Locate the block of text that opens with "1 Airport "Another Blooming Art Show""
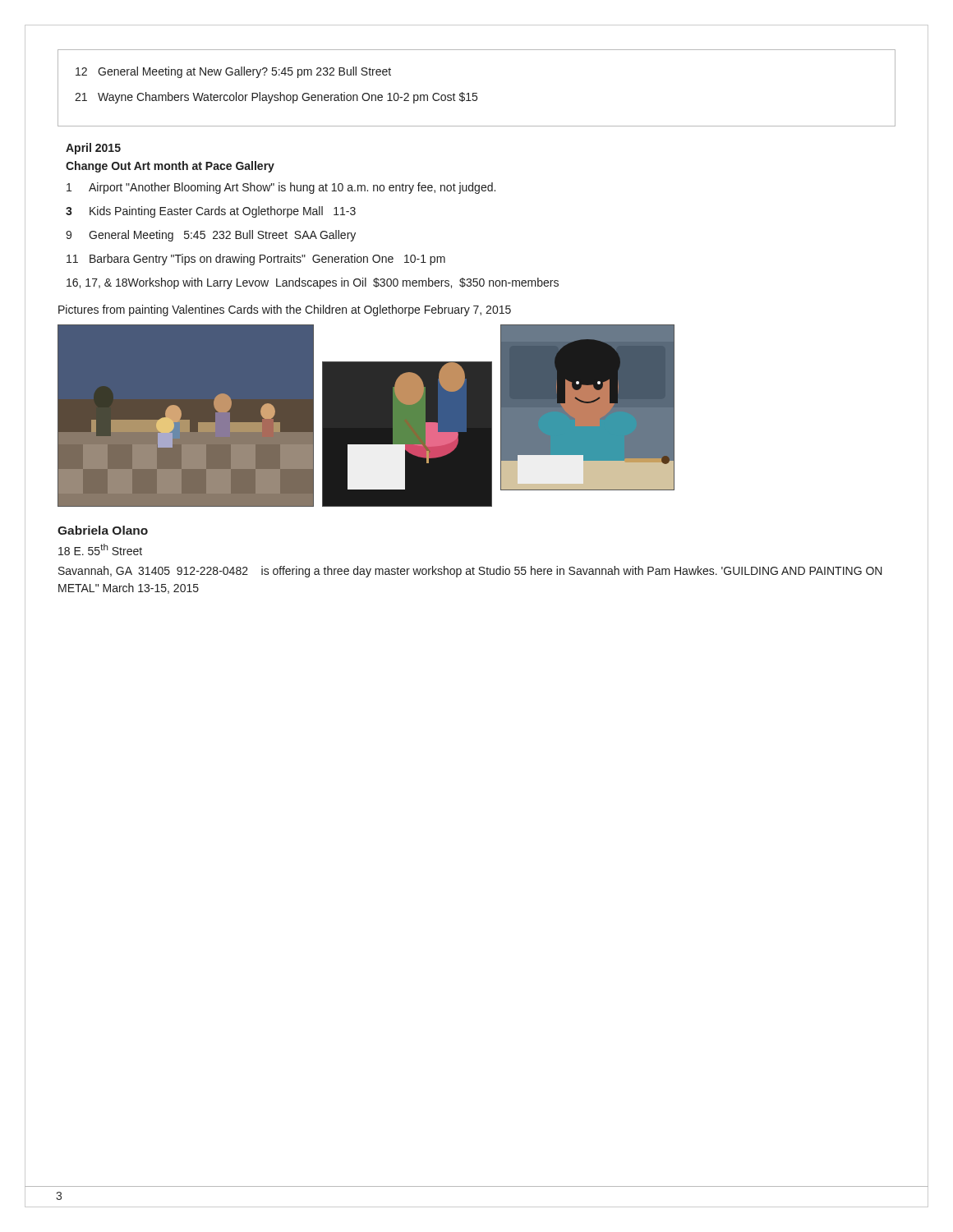 (281, 188)
